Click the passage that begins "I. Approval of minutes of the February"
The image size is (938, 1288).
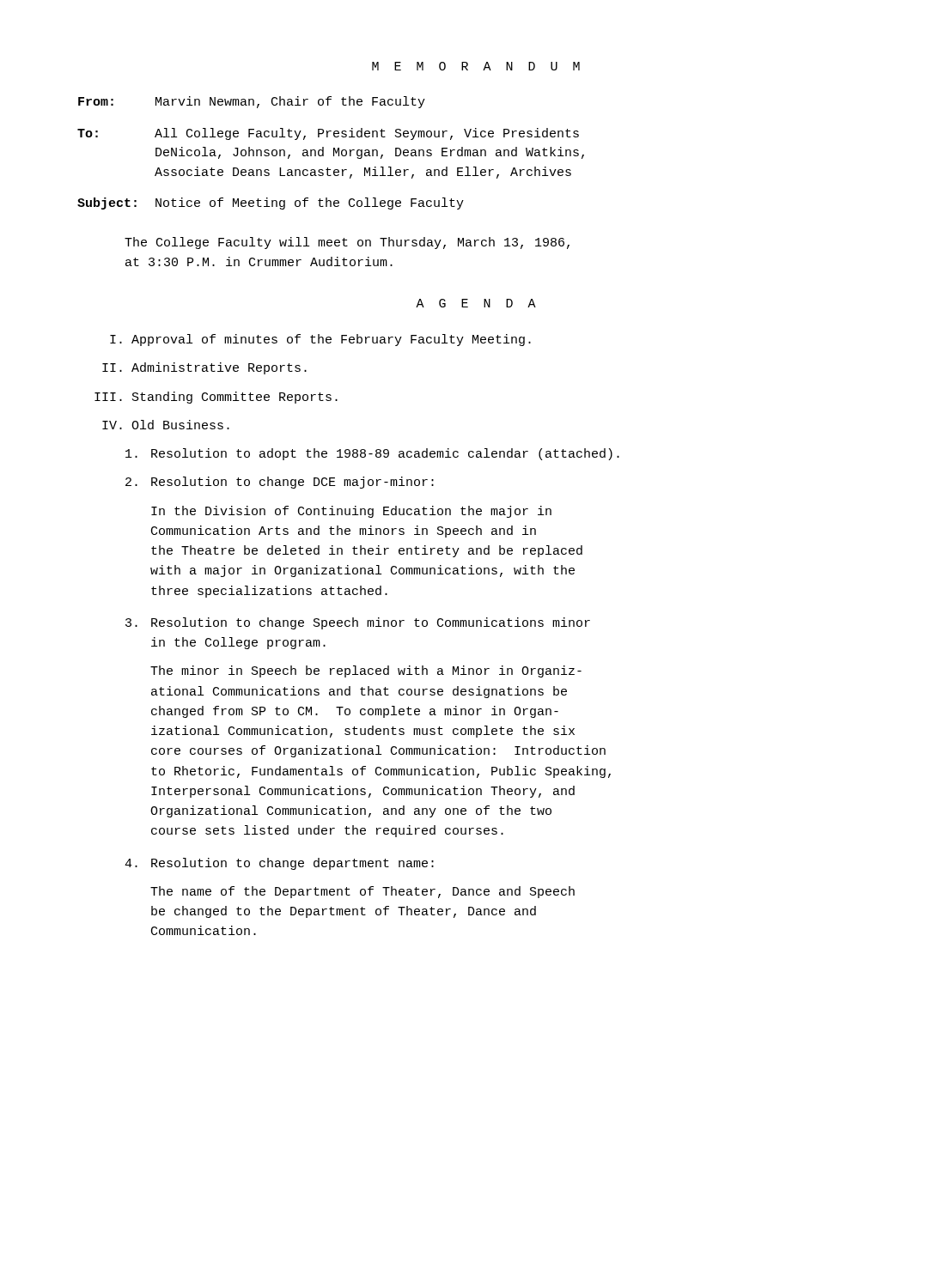click(478, 341)
